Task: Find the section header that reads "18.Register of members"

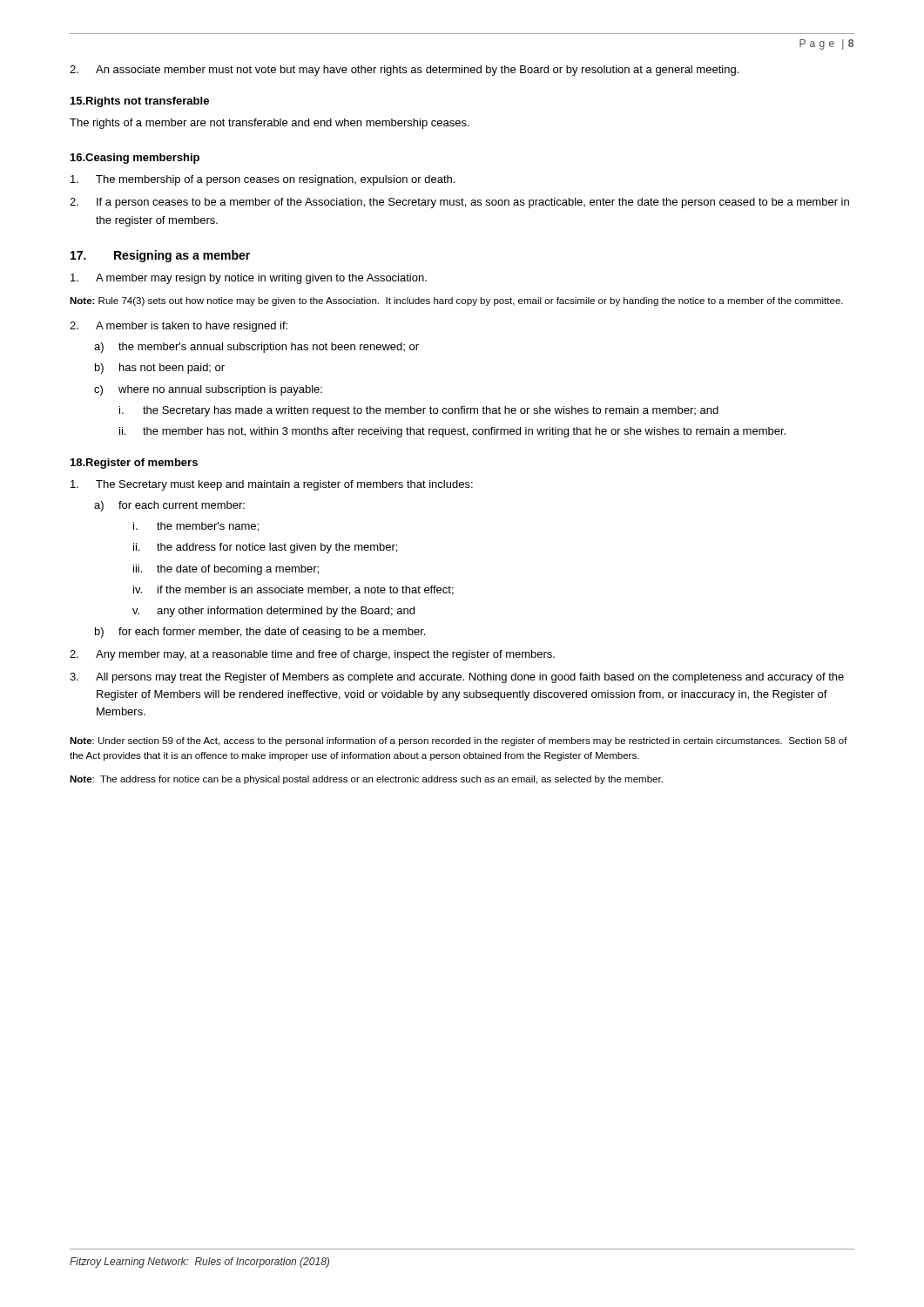Action: point(134,462)
